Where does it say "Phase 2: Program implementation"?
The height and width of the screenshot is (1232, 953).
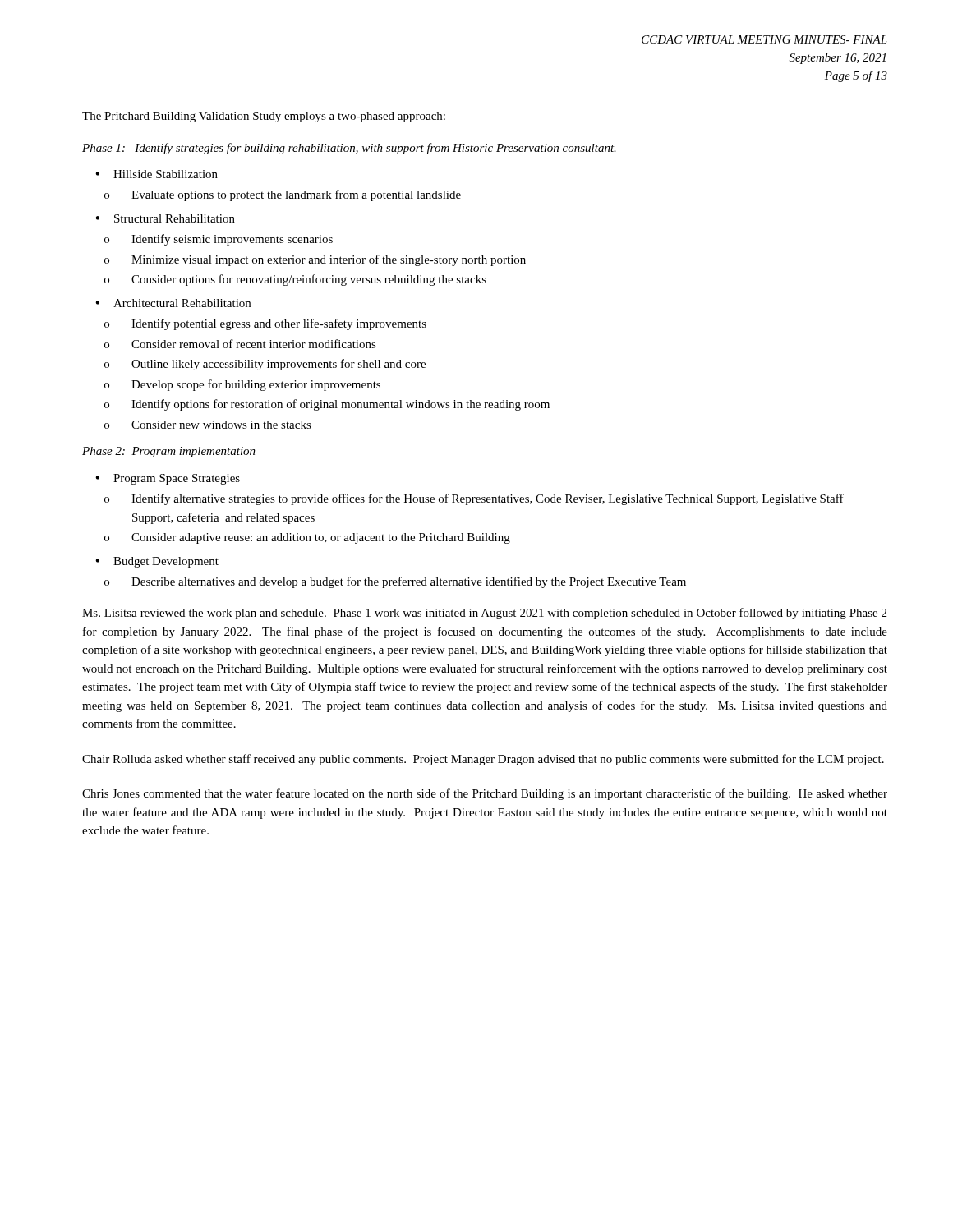[169, 451]
